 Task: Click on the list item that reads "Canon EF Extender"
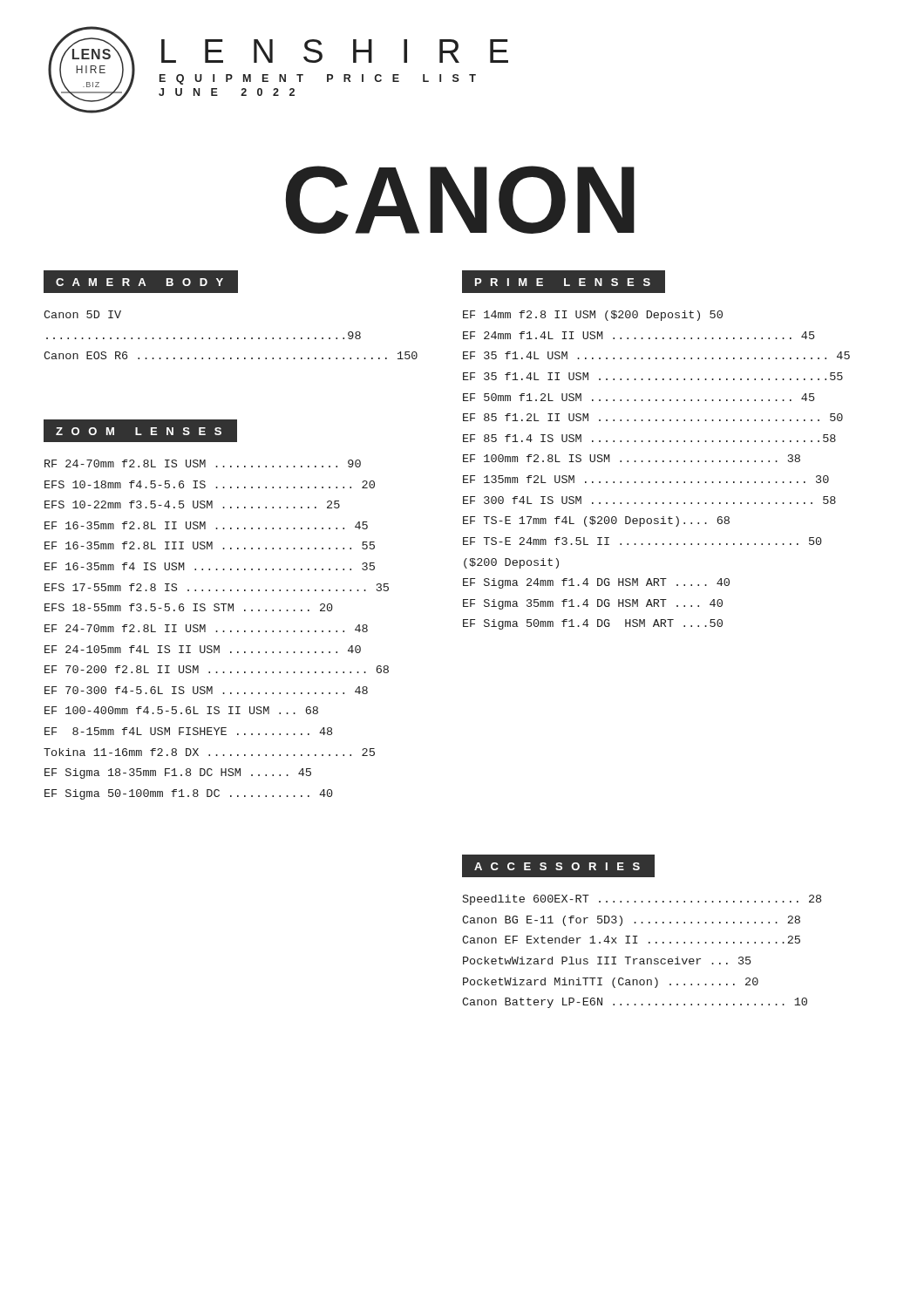tap(632, 941)
